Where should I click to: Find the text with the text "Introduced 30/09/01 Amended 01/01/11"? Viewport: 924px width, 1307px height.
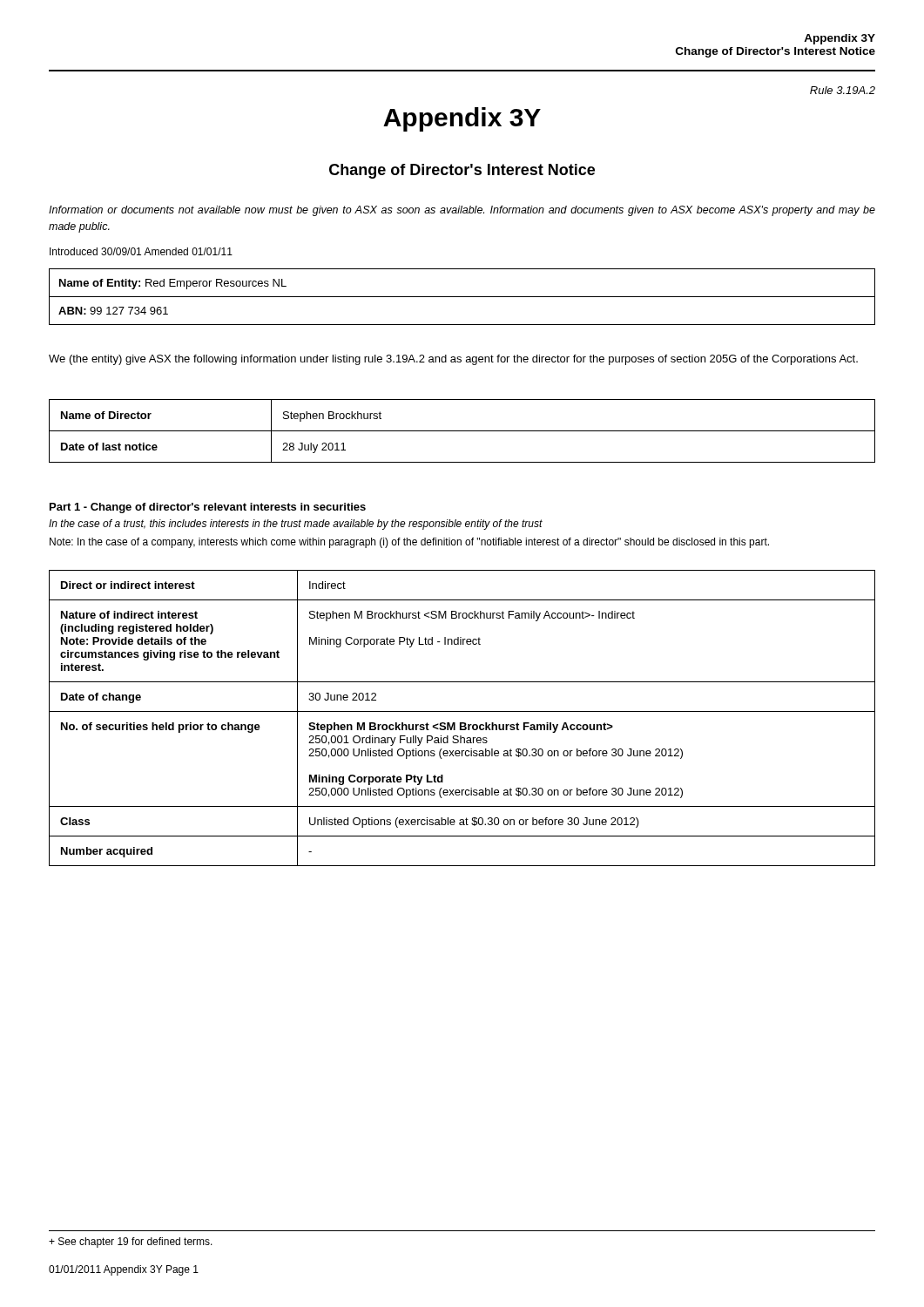[x=141, y=252]
